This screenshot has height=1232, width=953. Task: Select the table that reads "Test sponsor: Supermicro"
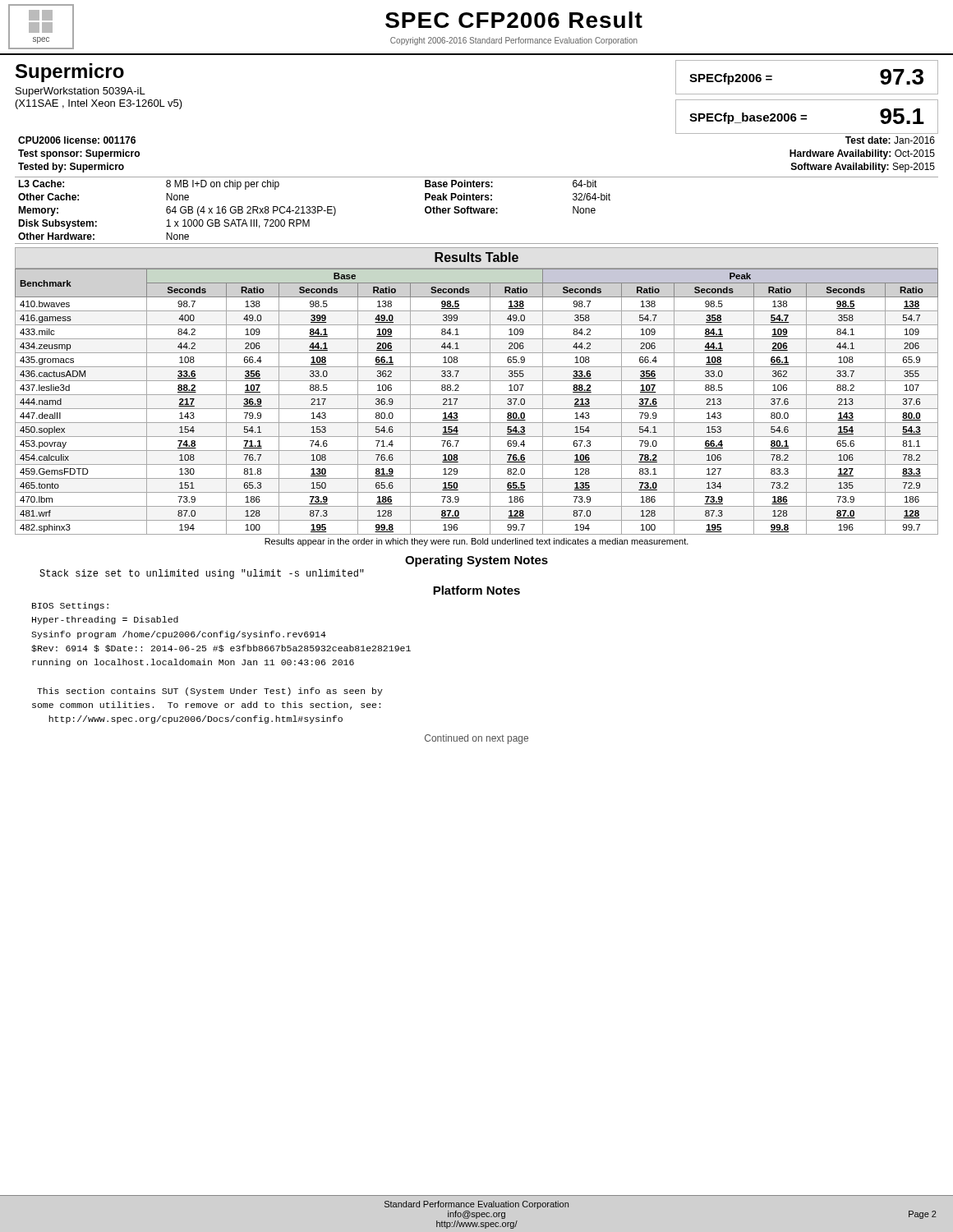click(x=476, y=154)
